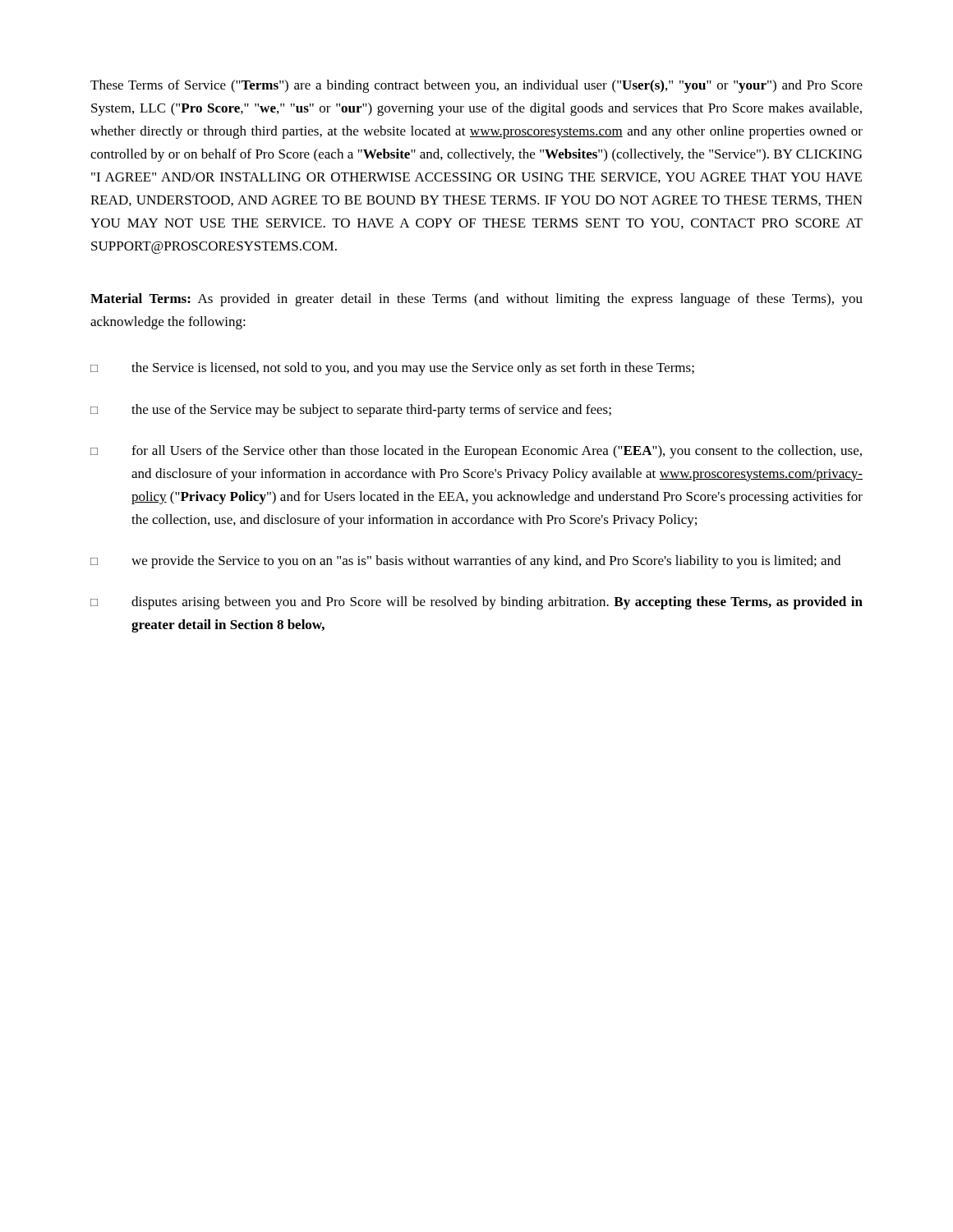Select the text block starting "These Terms of Service ("Terms")"
The height and width of the screenshot is (1232, 953).
476,166
